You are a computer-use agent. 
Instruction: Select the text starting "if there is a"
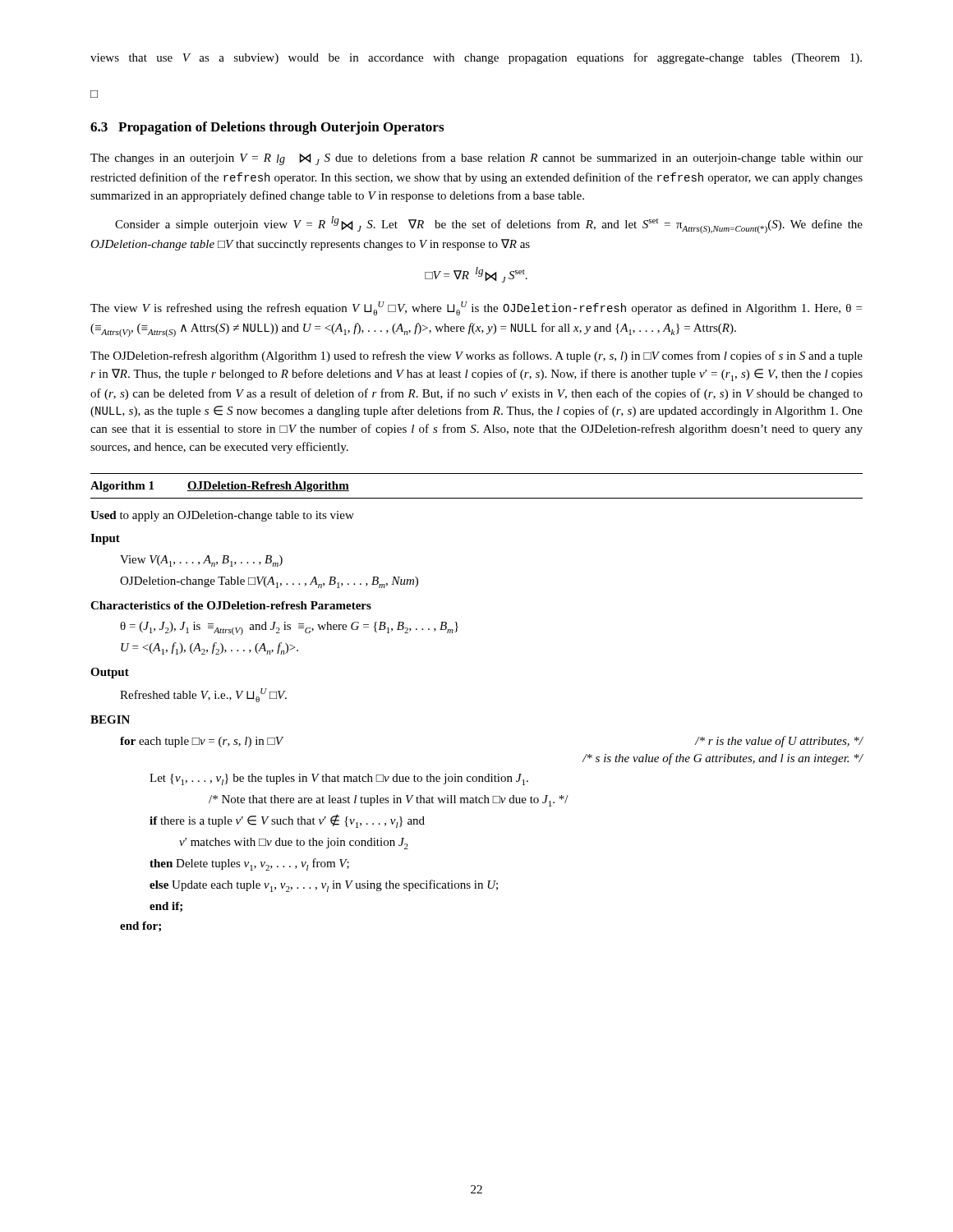pos(287,822)
